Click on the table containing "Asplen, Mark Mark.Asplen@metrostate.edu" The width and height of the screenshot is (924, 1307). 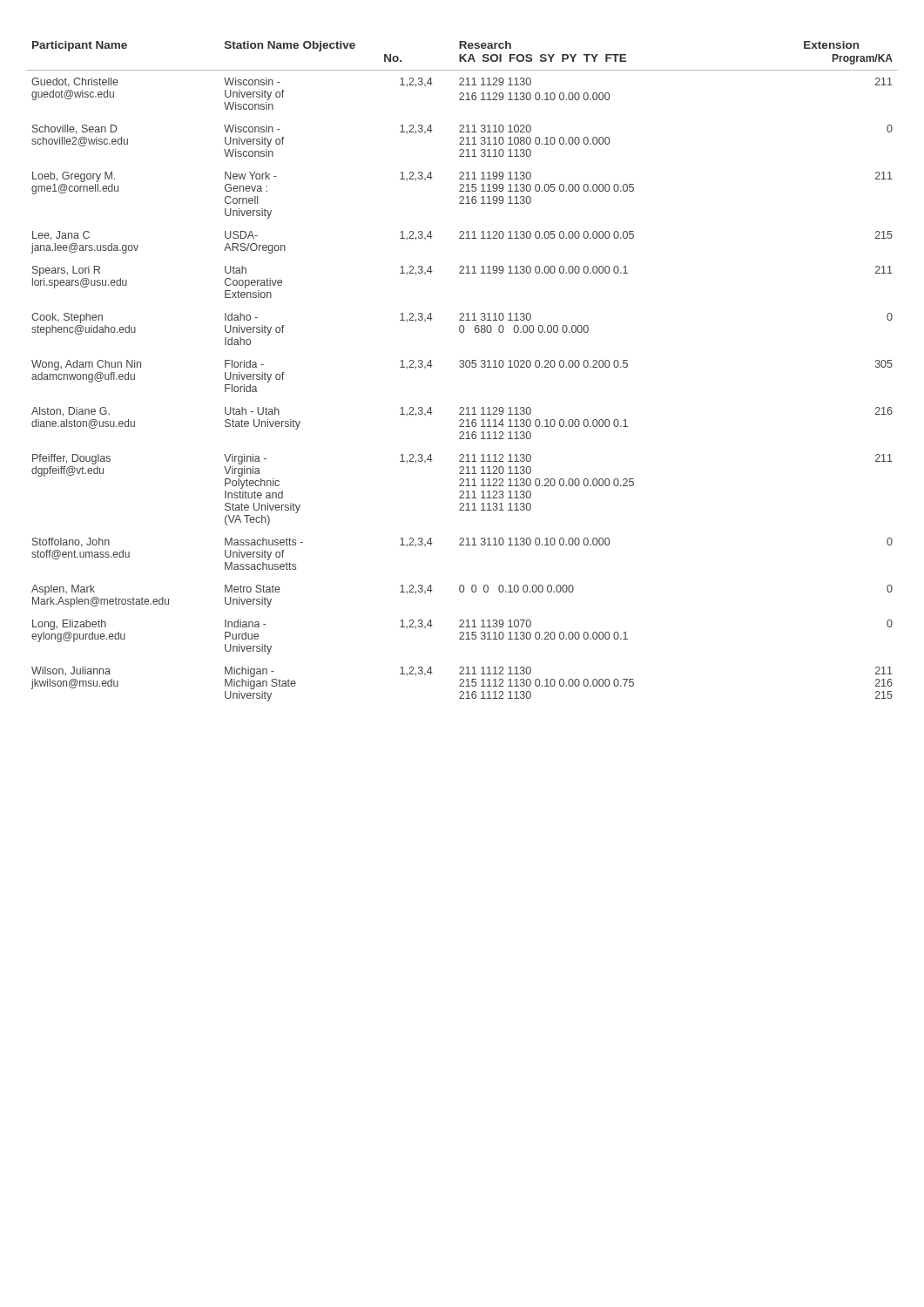point(462,371)
